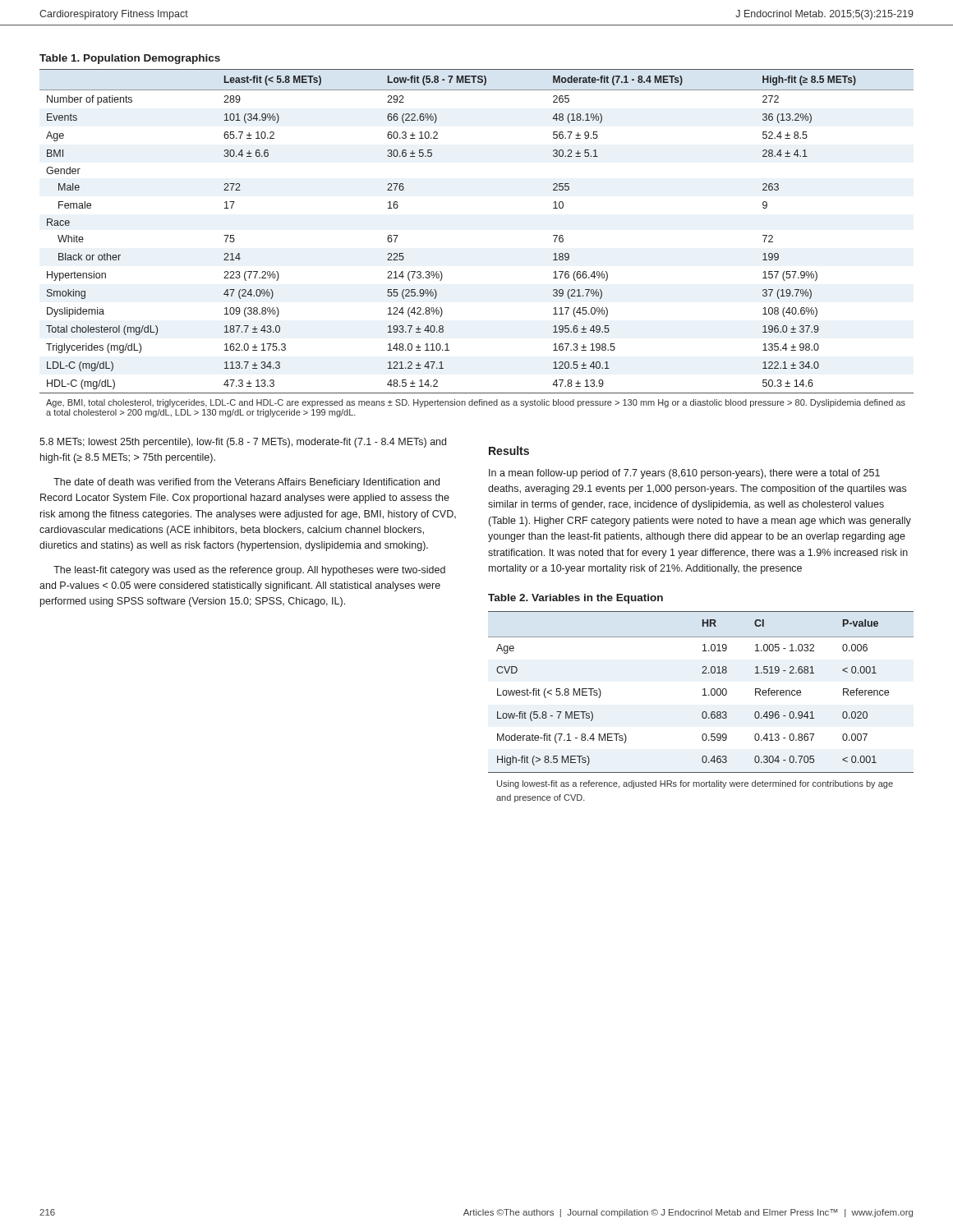The height and width of the screenshot is (1232, 953).
Task: Locate the table with the text "Lowest-fit (< 5.8"
Action: point(701,710)
